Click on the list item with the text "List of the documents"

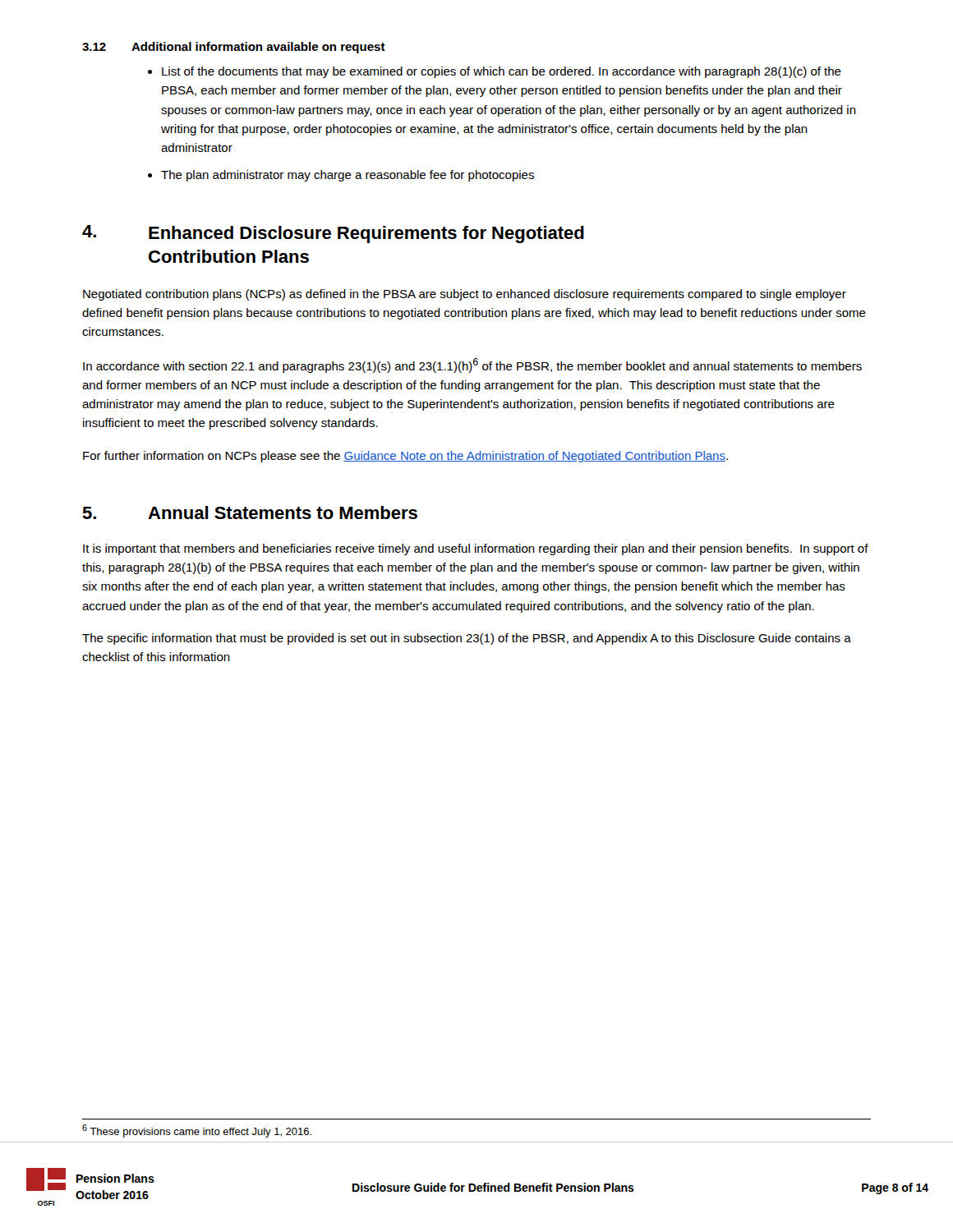[x=509, y=109]
